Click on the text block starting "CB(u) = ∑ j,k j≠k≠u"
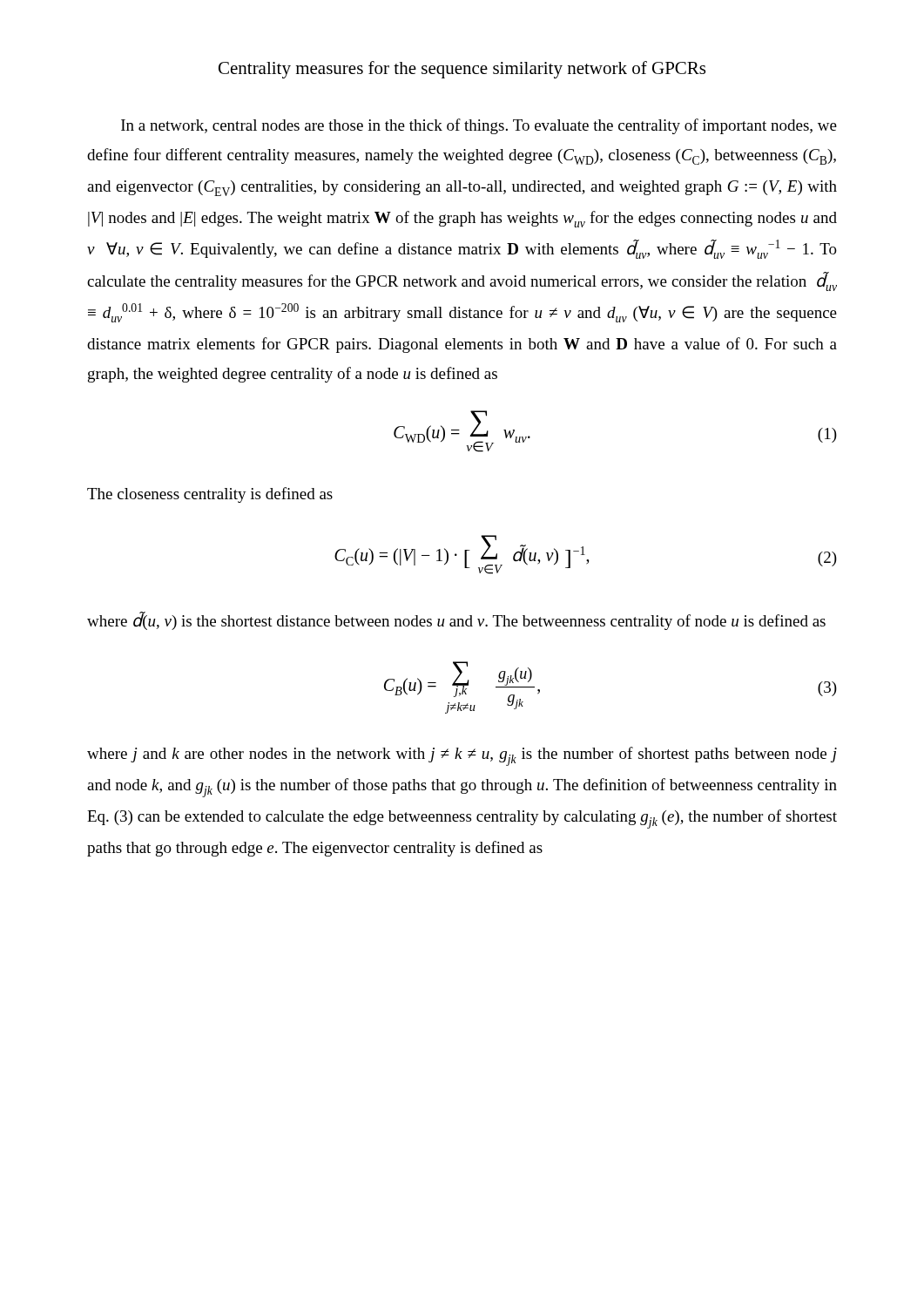The height and width of the screenshot is (1307, 924). [x=458, y=687]
